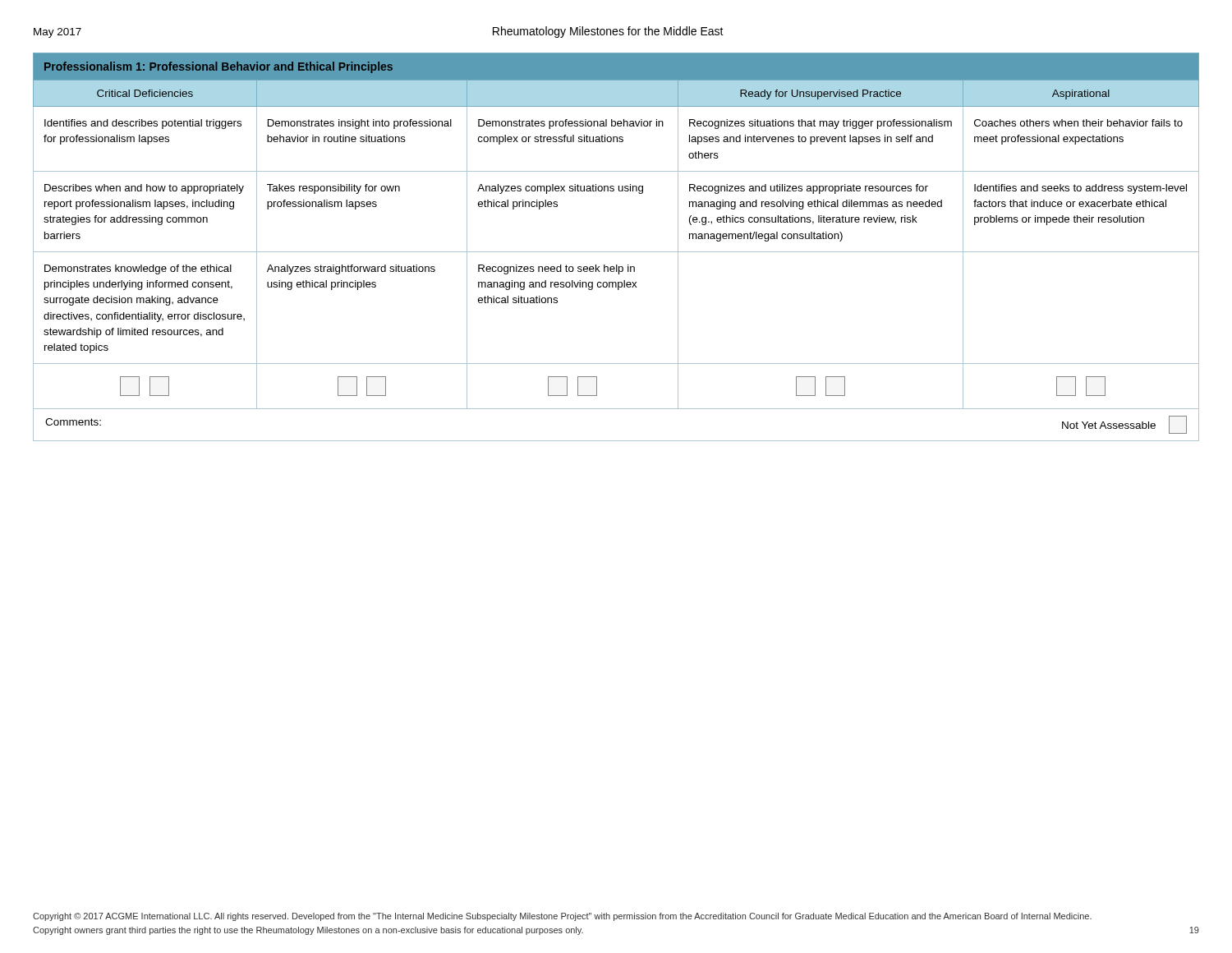The height and width of the screenshot is (953, 1232).
Task: Locate the table with the text "Recognizes situations that may"
Action: pos(616,247)
